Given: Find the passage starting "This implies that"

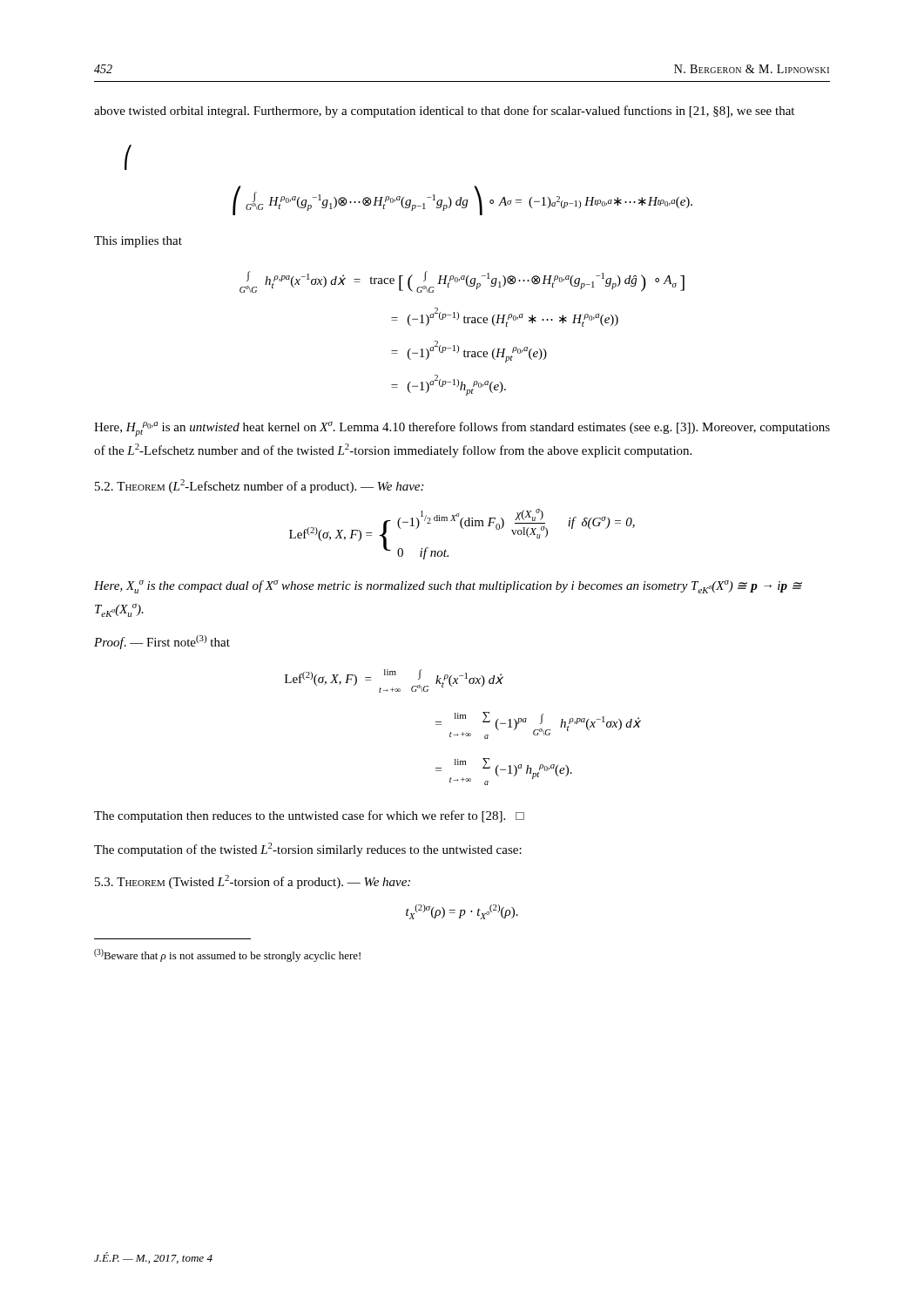Looking at the screenshot, I should coord(138,241).
